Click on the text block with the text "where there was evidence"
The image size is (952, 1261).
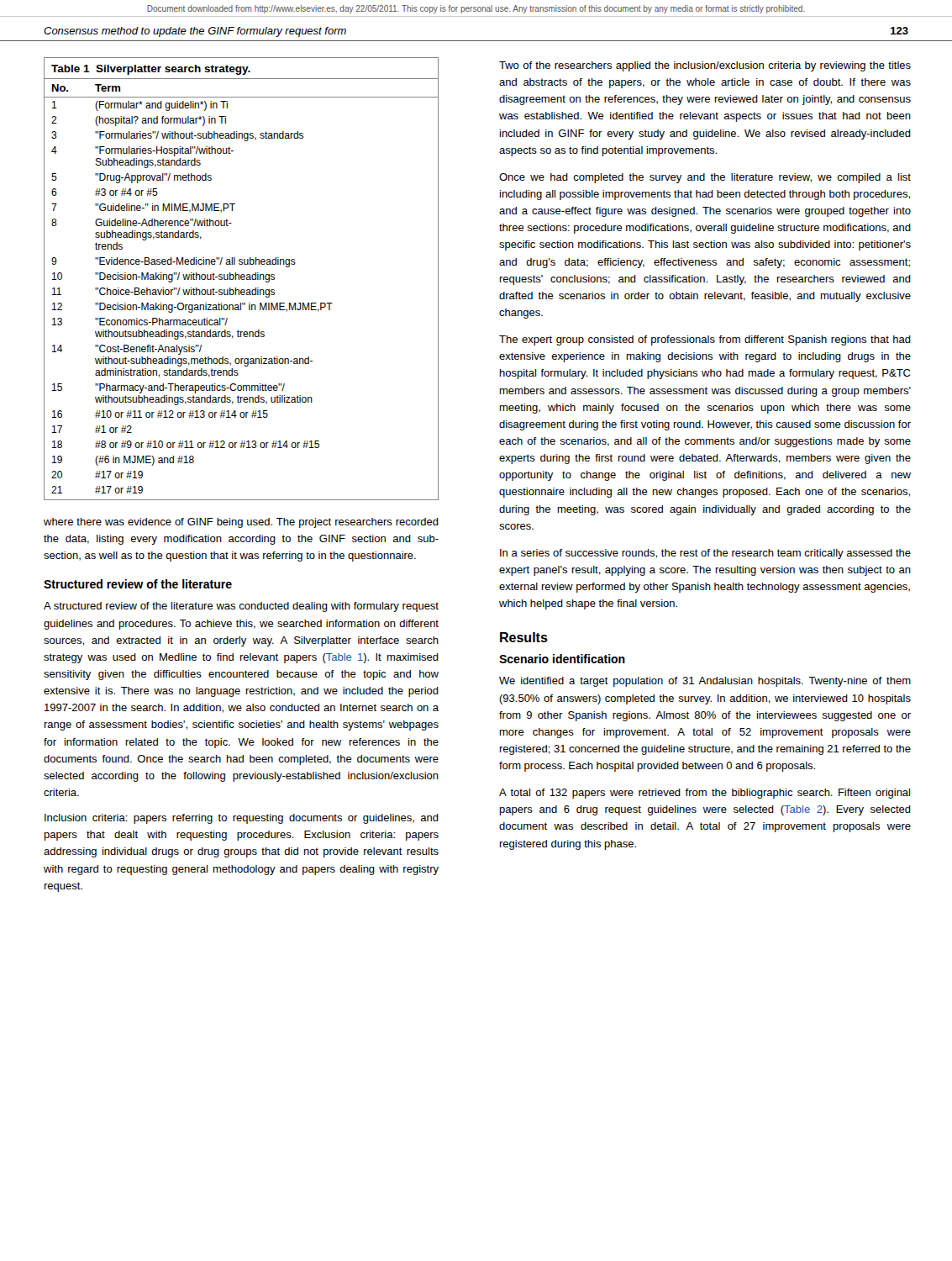(241, 539)
